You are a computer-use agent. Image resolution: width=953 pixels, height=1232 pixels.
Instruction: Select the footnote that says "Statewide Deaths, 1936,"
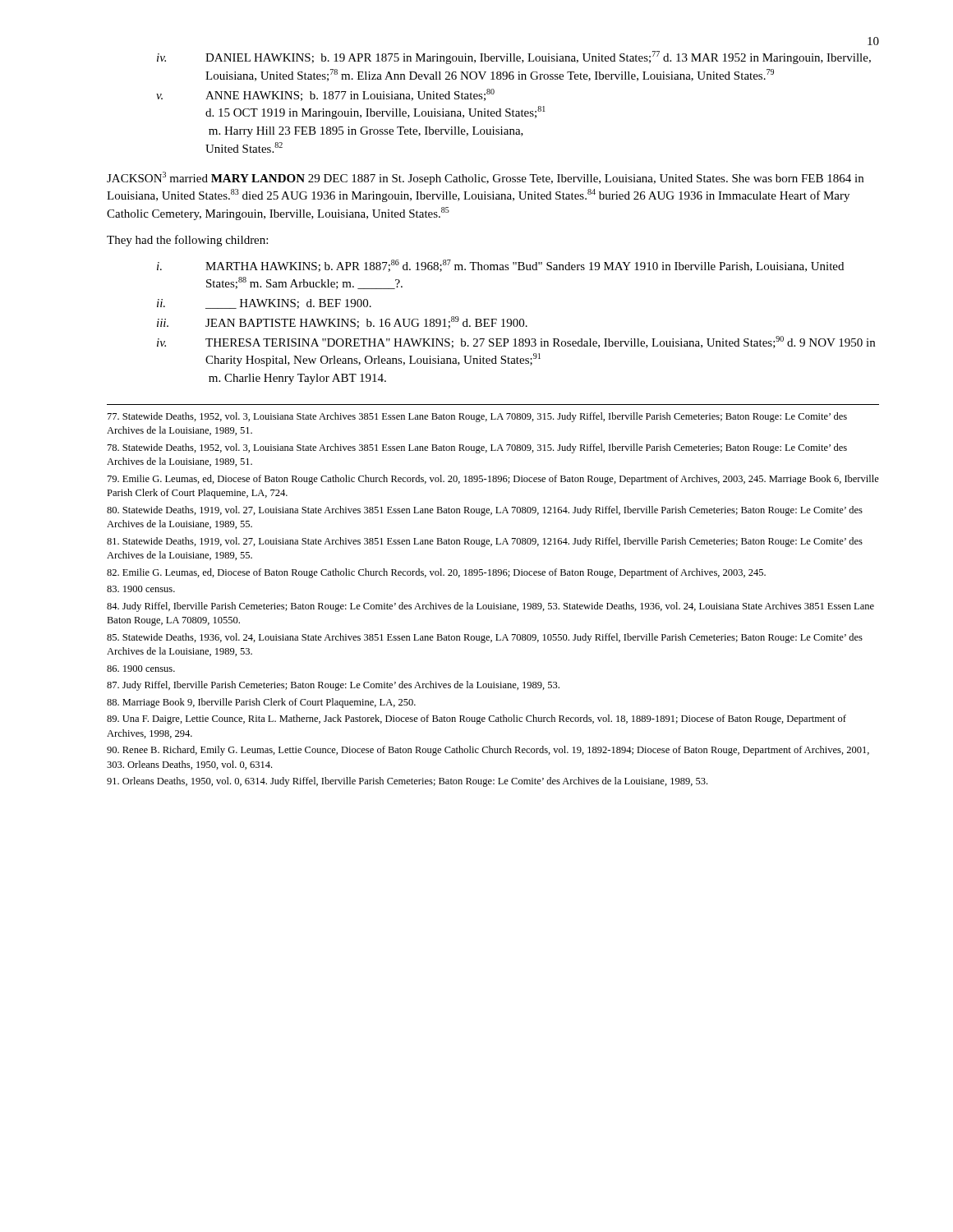pos(485,644)
